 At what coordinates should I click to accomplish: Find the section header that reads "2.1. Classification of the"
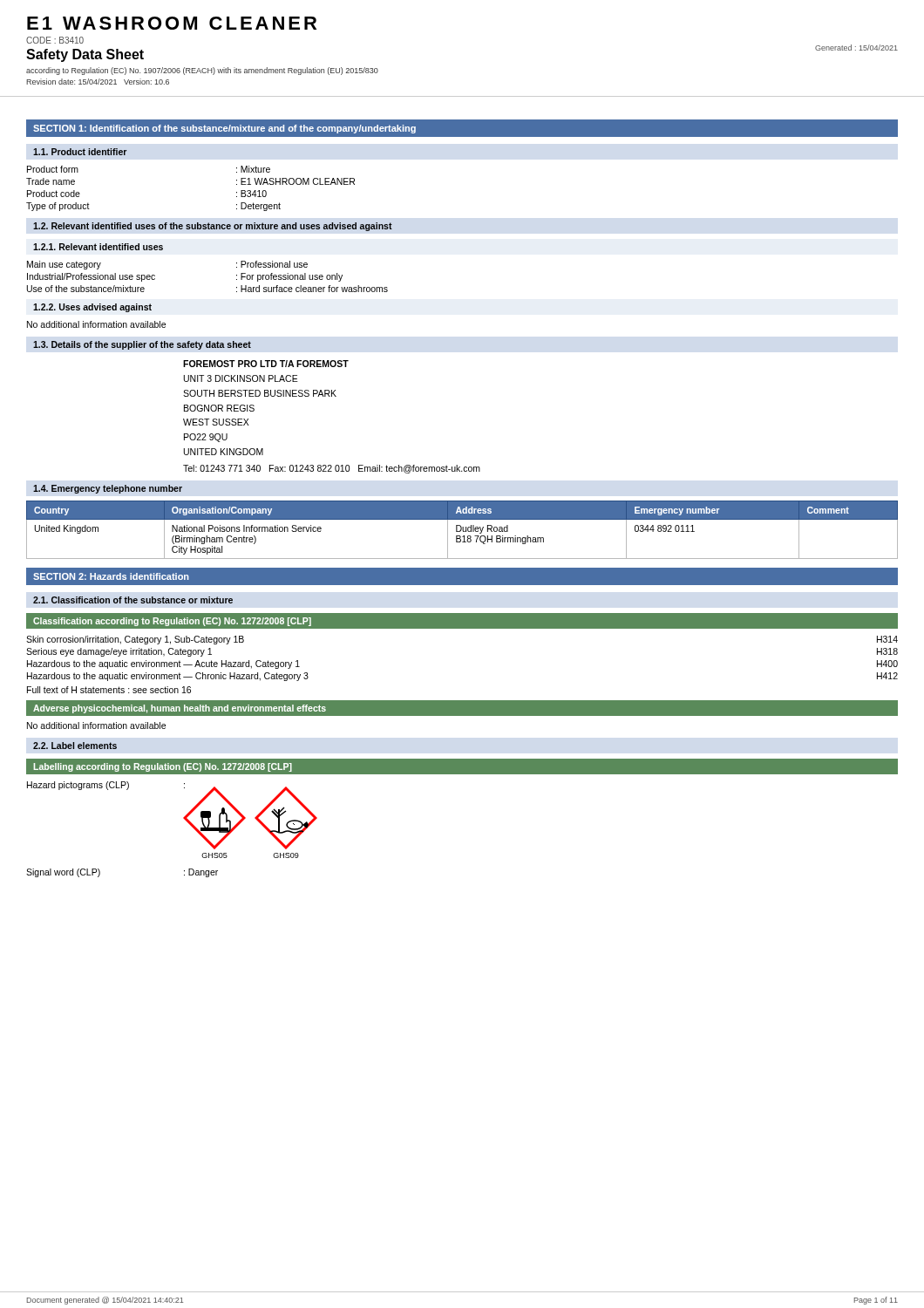click(133, 600)
